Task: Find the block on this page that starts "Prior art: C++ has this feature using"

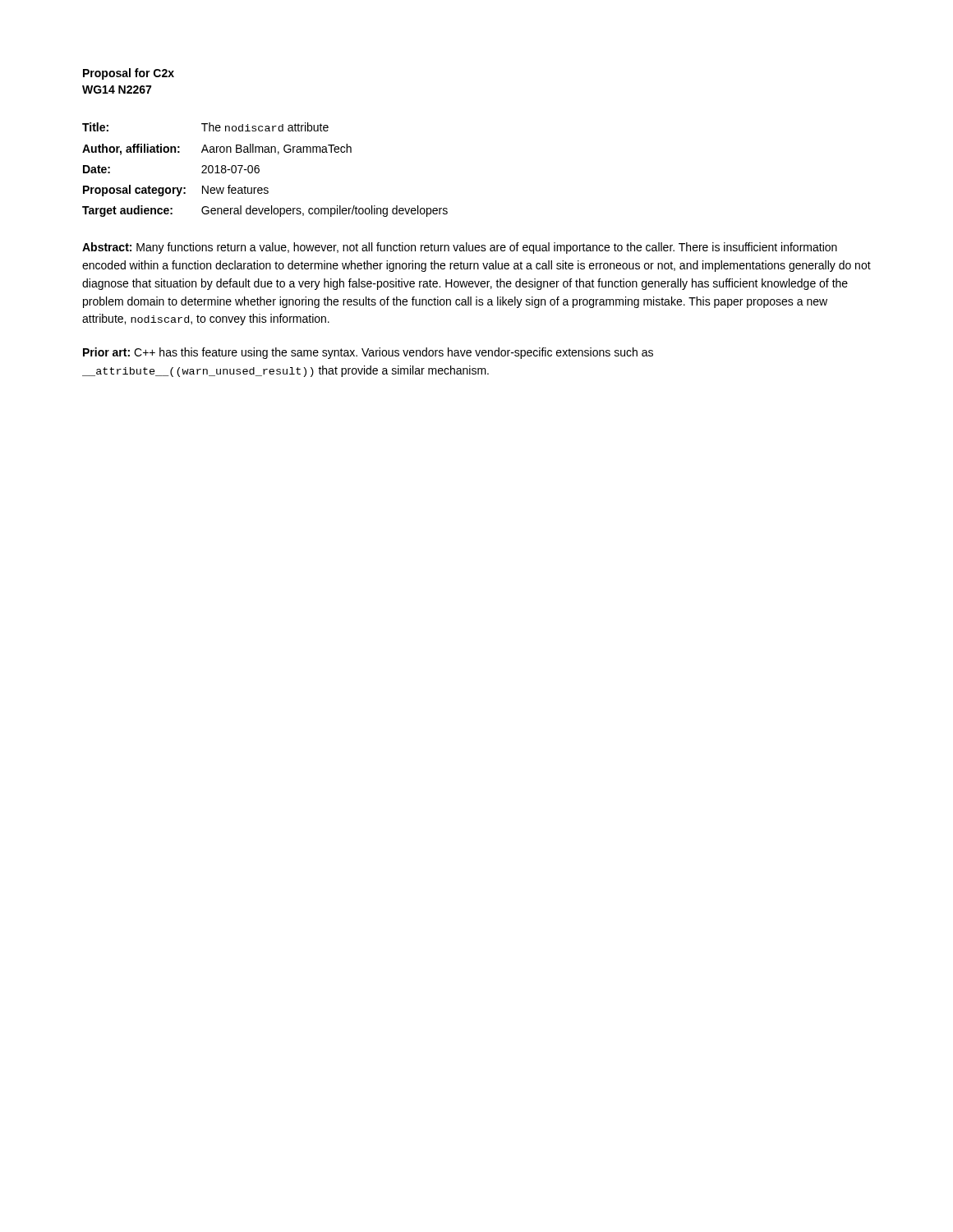Action: (368, 362)
